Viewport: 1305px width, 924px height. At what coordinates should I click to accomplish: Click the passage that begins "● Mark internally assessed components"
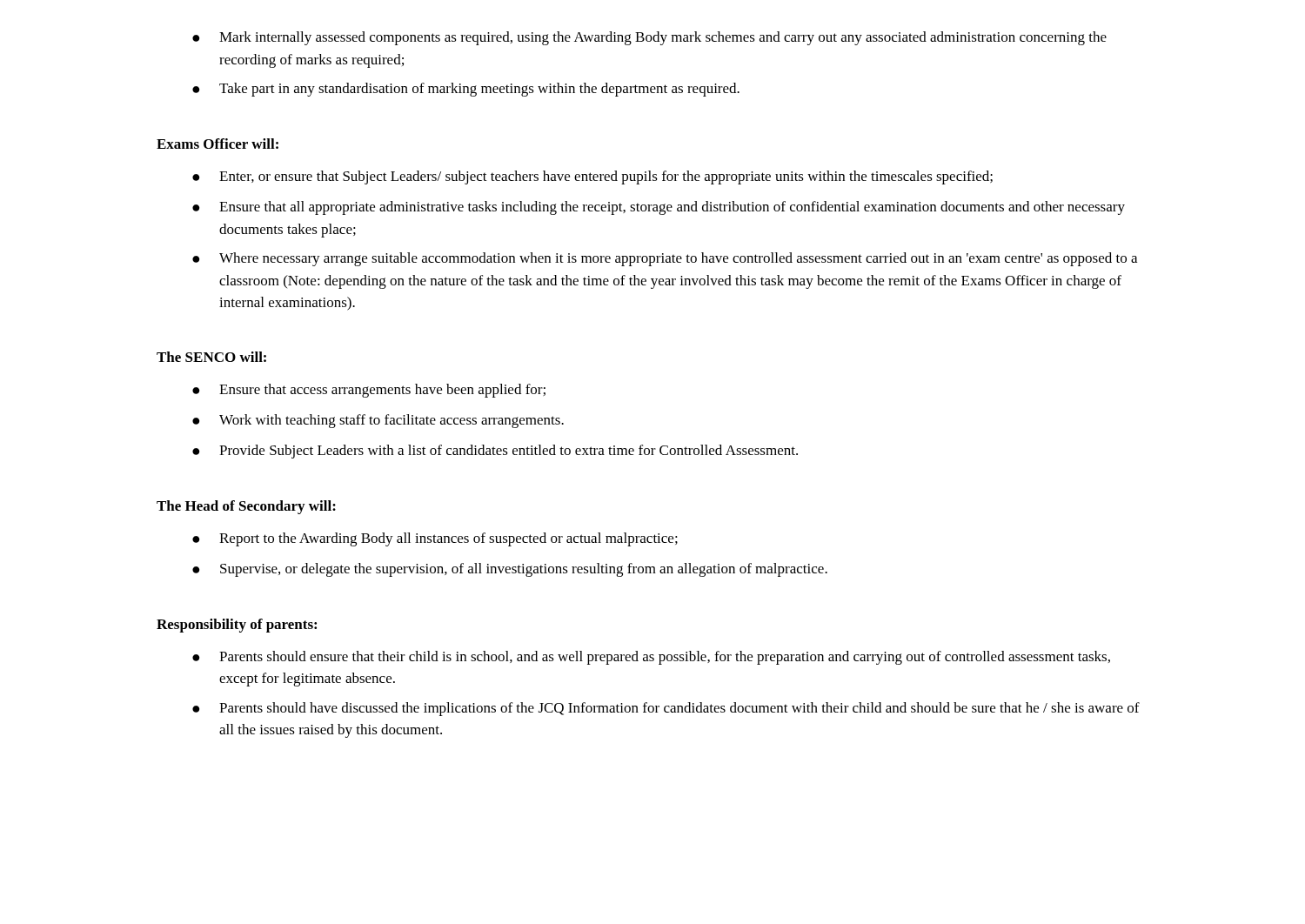(x=670, y=48)
